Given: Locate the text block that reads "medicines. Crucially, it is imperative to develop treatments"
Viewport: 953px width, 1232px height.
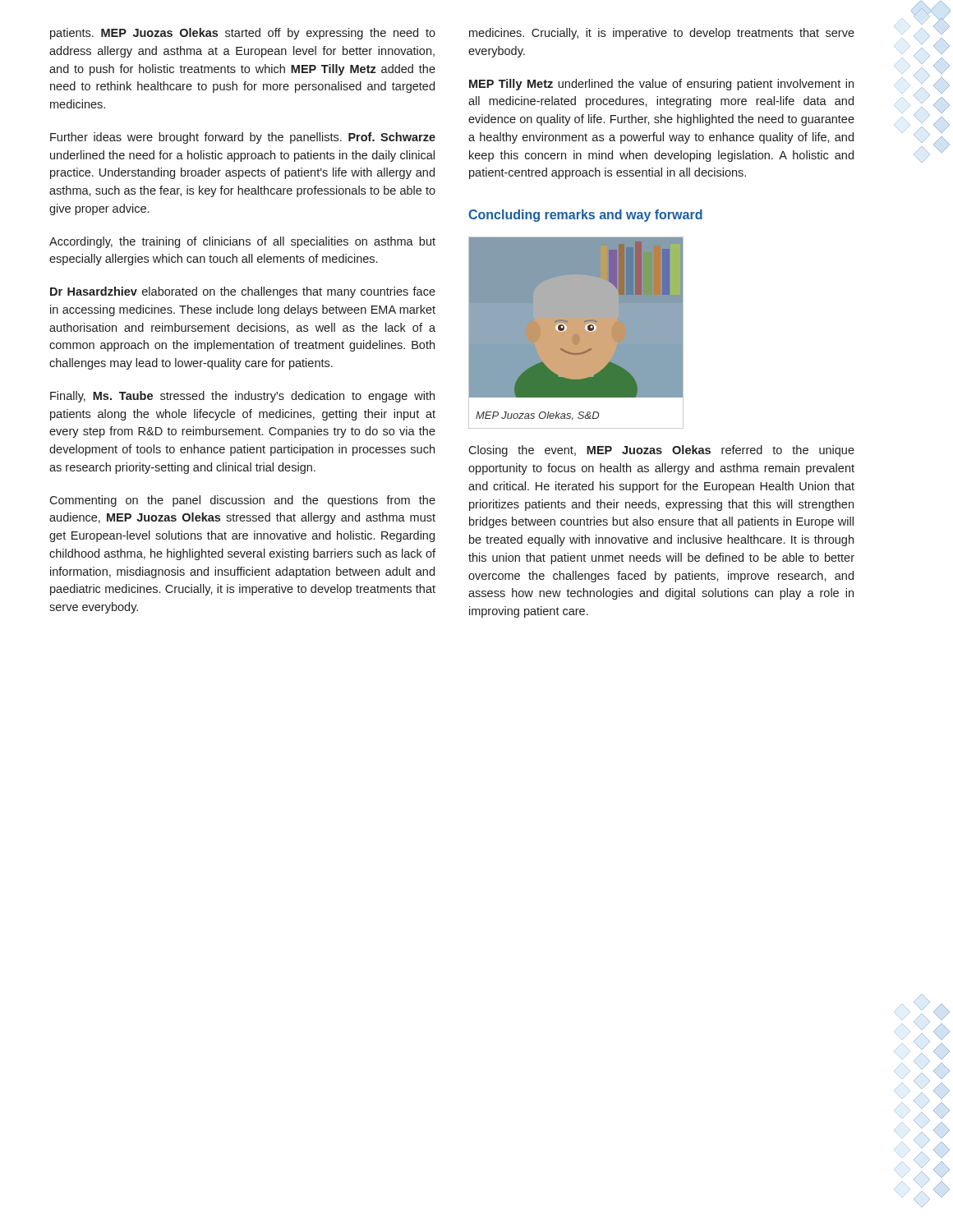Looking at the screenshot, I should pyautogui.click(x=661, y=42).
